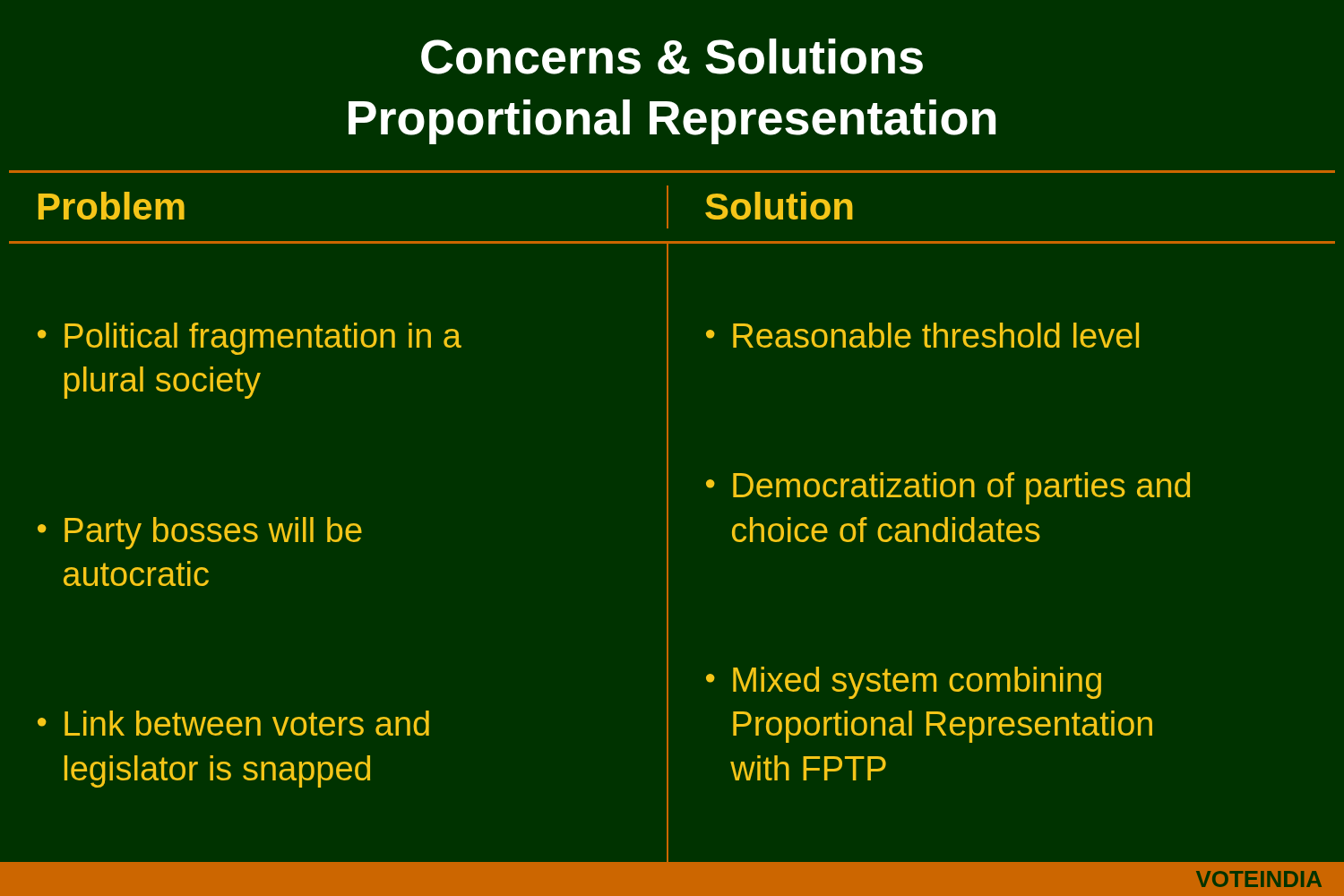Viewport: 1344px width, 896px height.
Task: Where is the passage that starts "● Democratization of parties andchoice"?
Action: coord(948,509)
